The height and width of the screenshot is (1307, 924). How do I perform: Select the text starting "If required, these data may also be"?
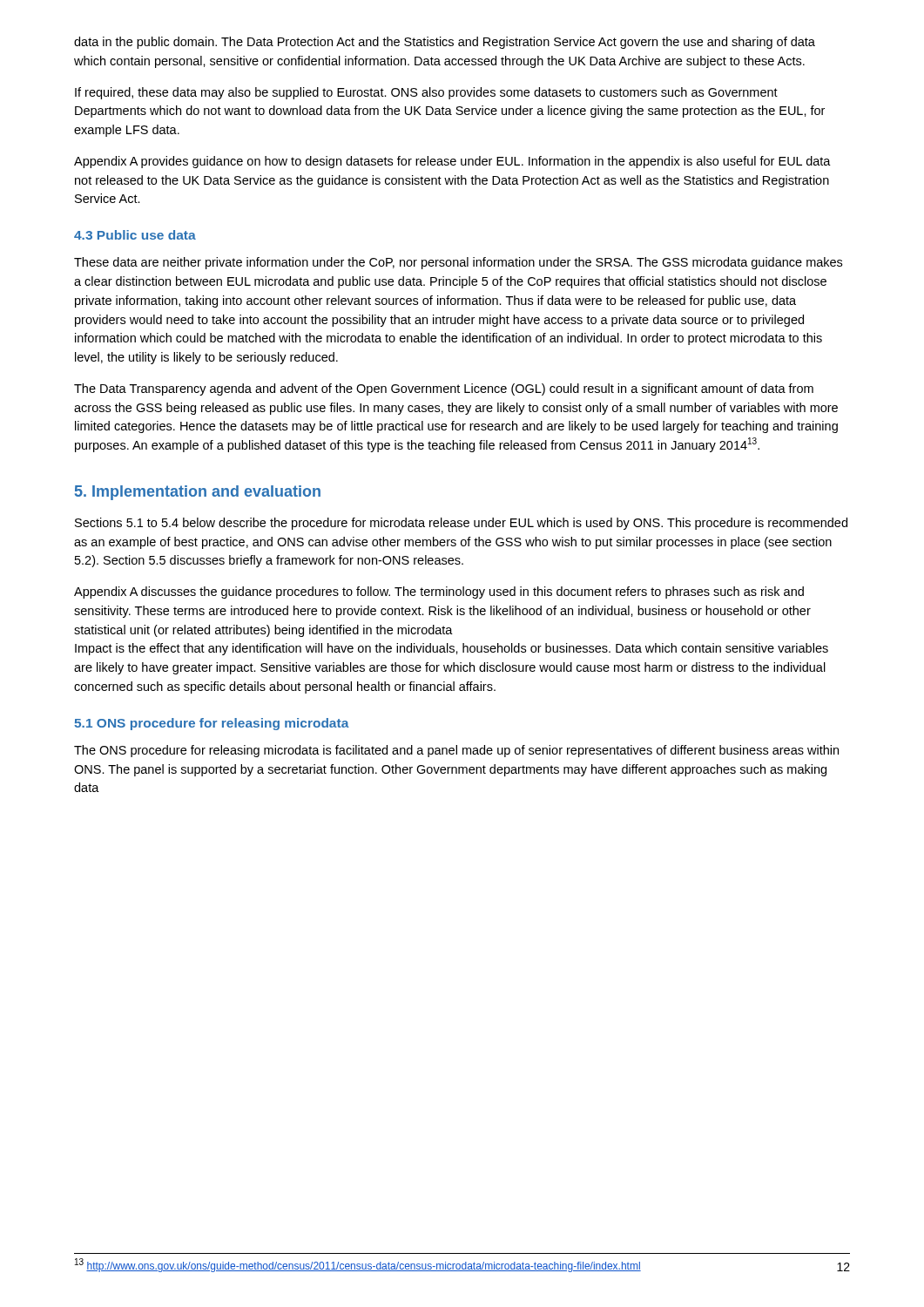pos(462,112)
